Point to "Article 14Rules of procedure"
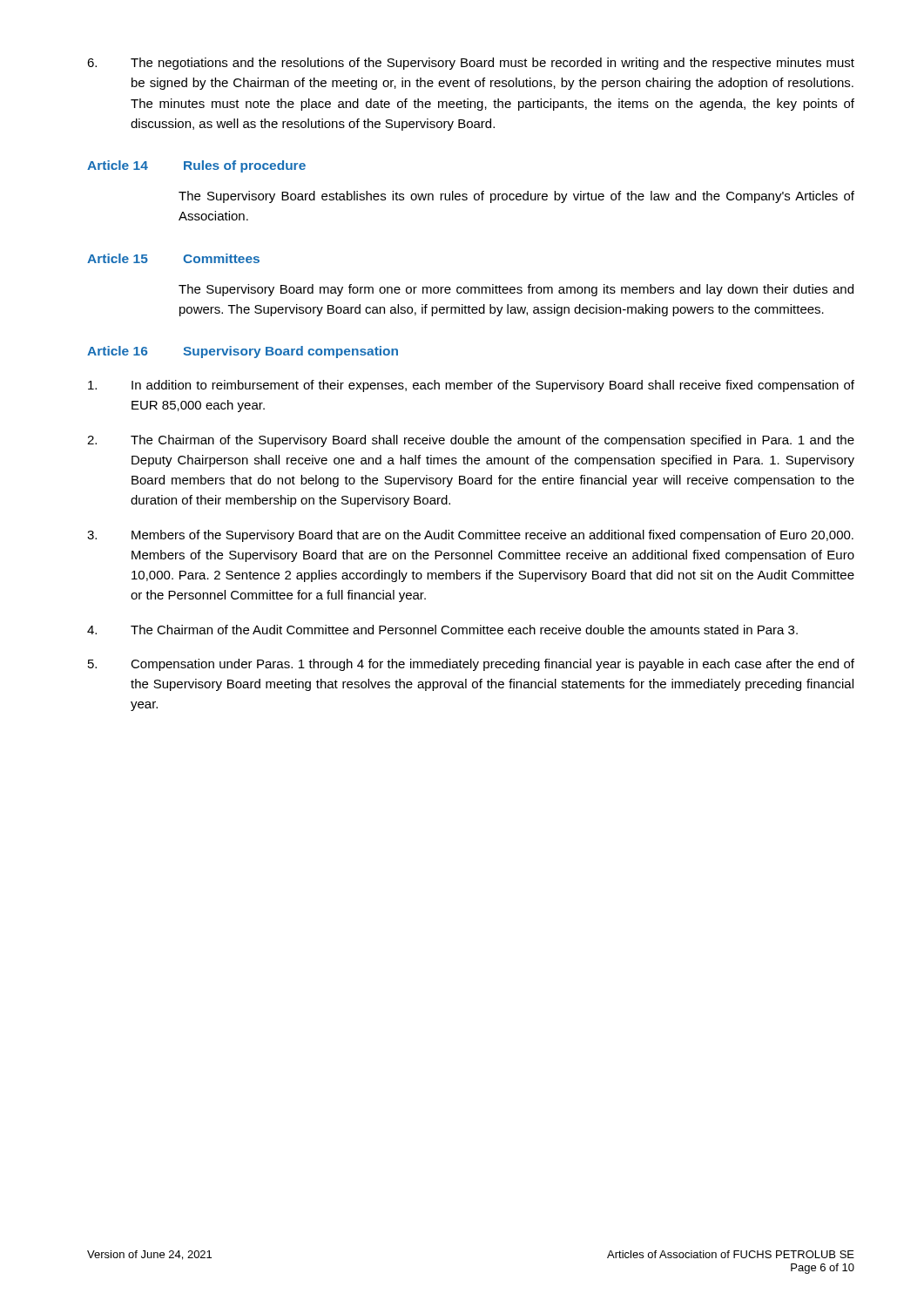This screenshot has width=924, height=1307. pos(197,166)
